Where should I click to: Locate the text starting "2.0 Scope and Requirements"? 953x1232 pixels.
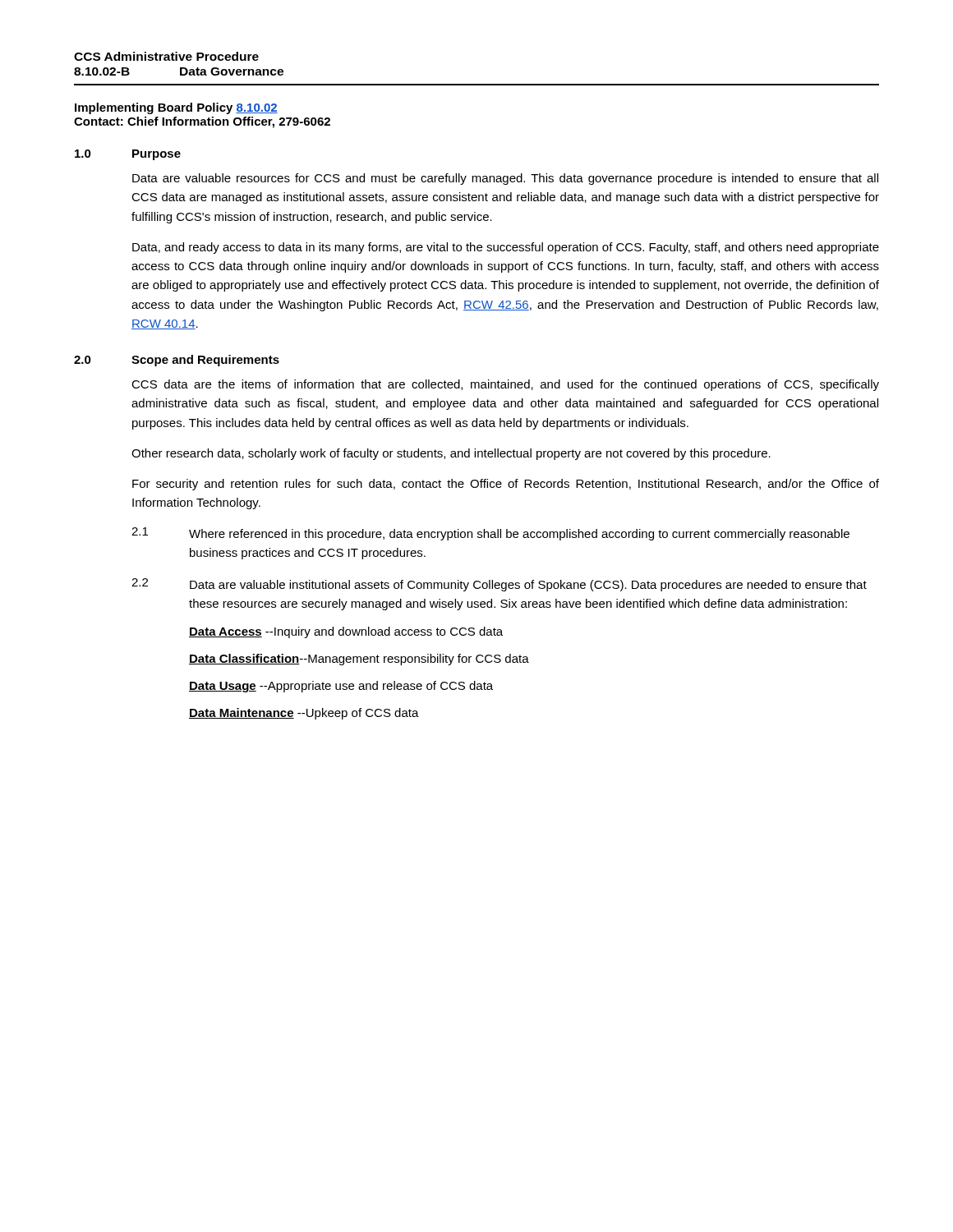[x=177, y=359]
